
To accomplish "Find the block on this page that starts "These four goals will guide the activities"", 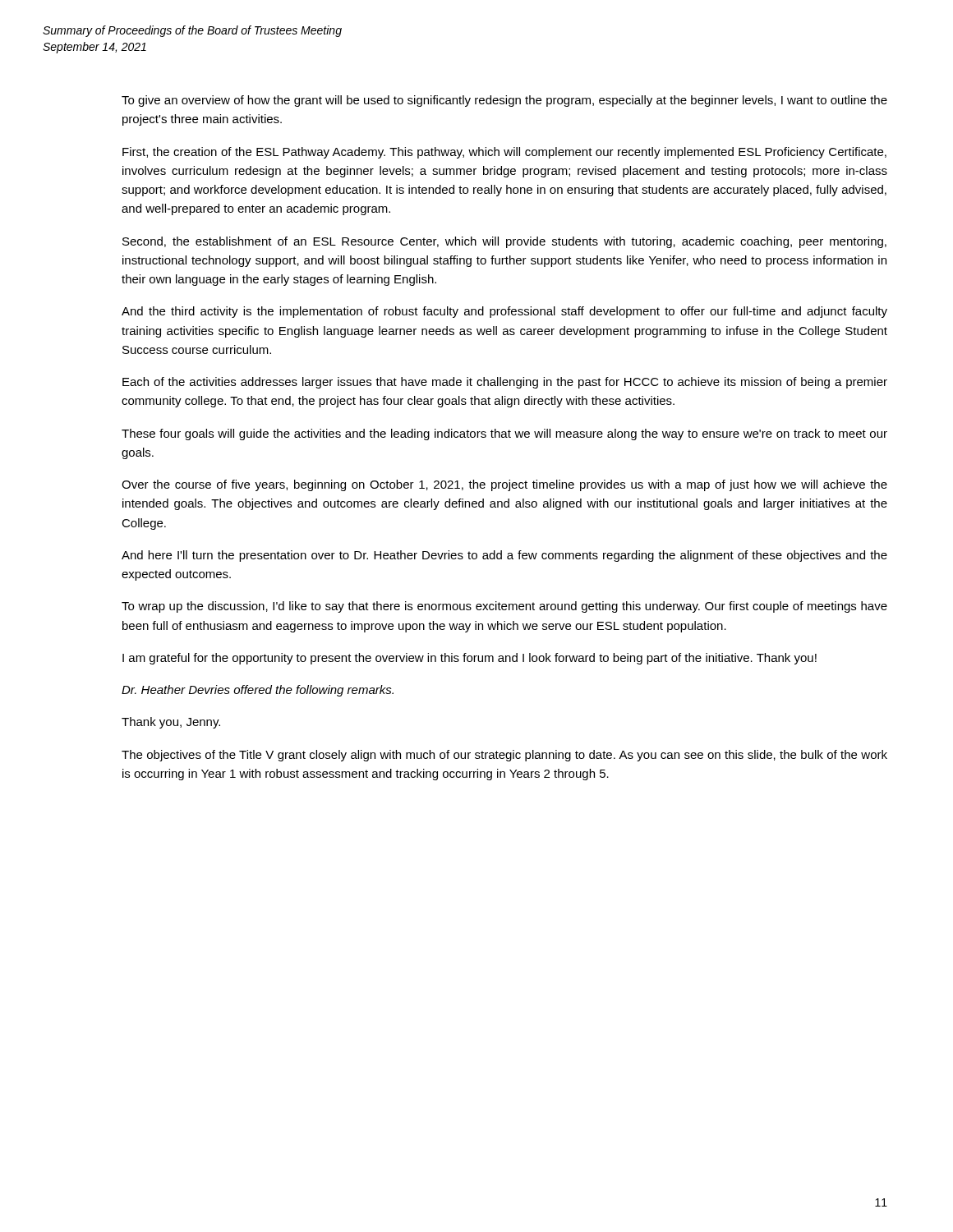I will click(504, 442).
